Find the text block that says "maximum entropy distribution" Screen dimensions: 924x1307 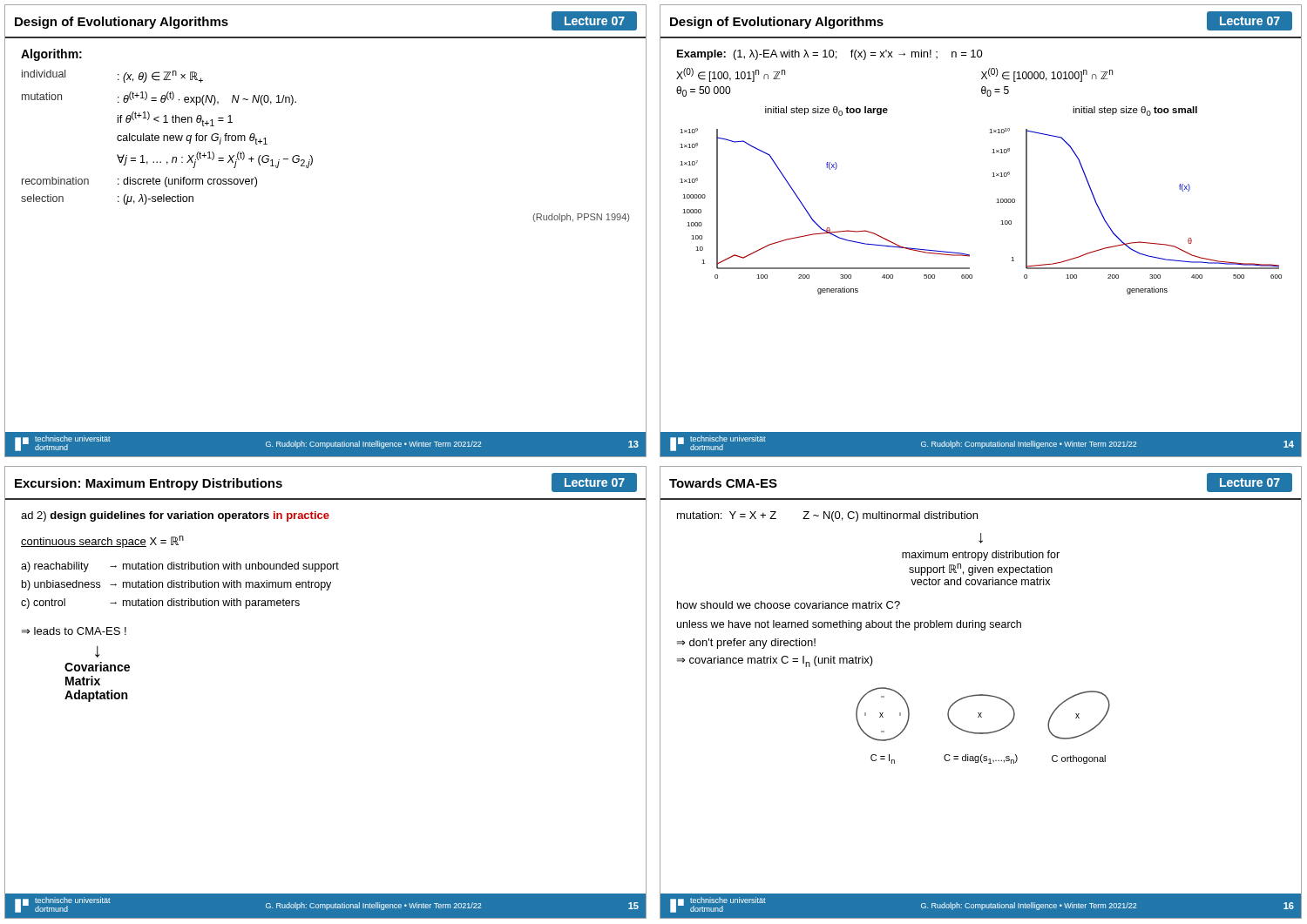click(x=981, y=568)
